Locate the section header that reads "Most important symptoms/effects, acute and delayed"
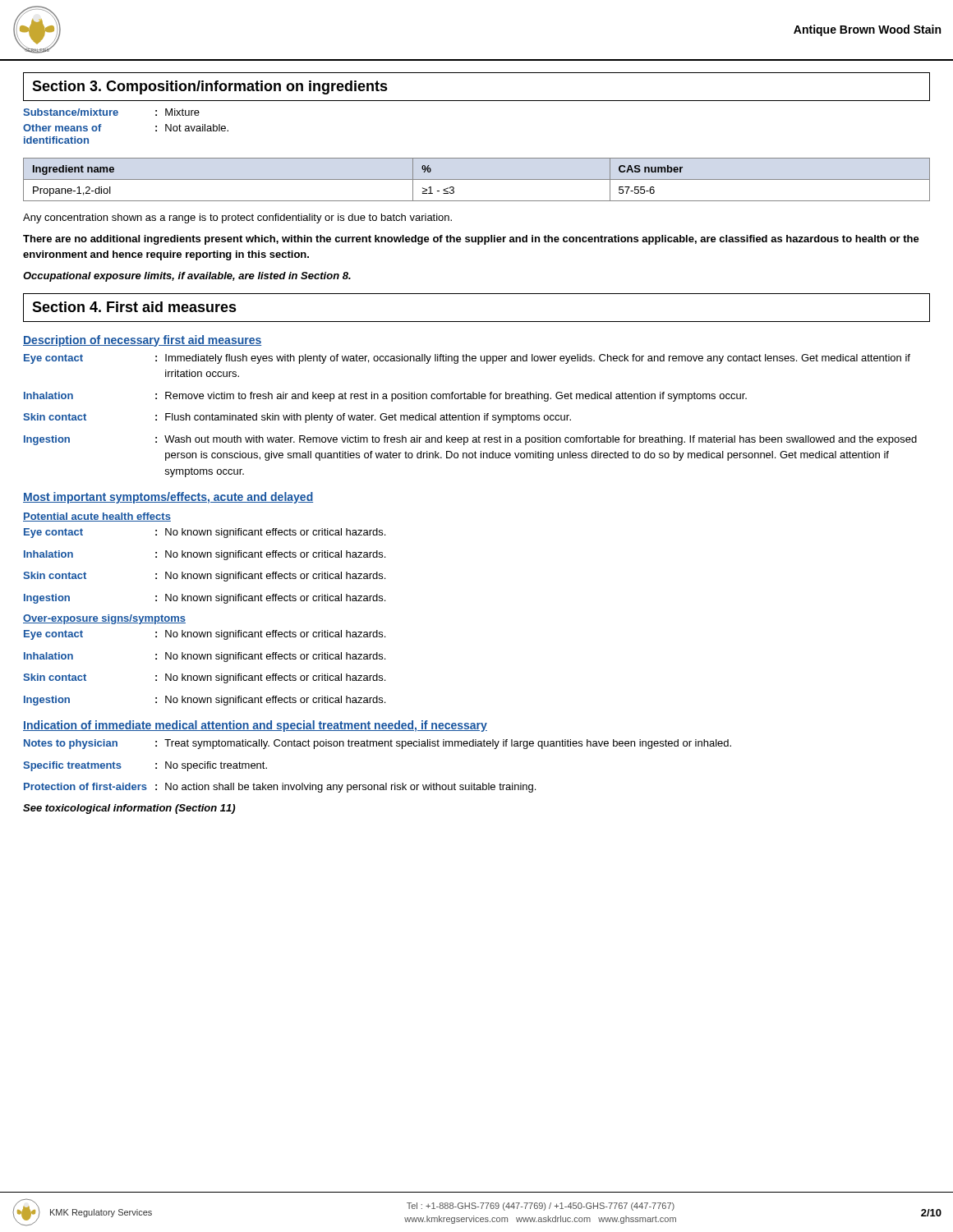 pos(168,497)
